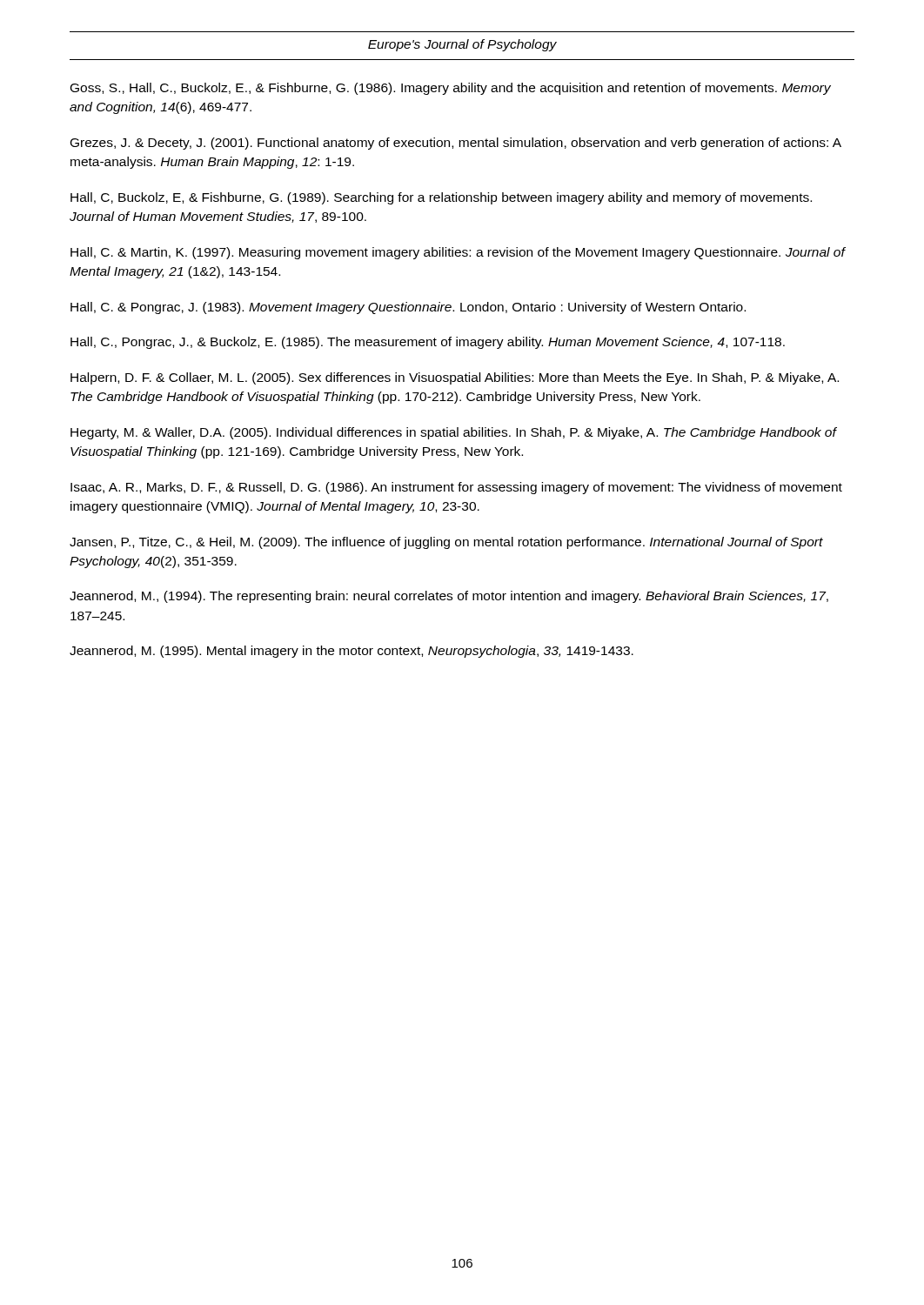Locate the passage starting "Hegarty, M. &"
Image resolution: width=924 pixels, height=1305 pixels.
click(x=453, y=441)
